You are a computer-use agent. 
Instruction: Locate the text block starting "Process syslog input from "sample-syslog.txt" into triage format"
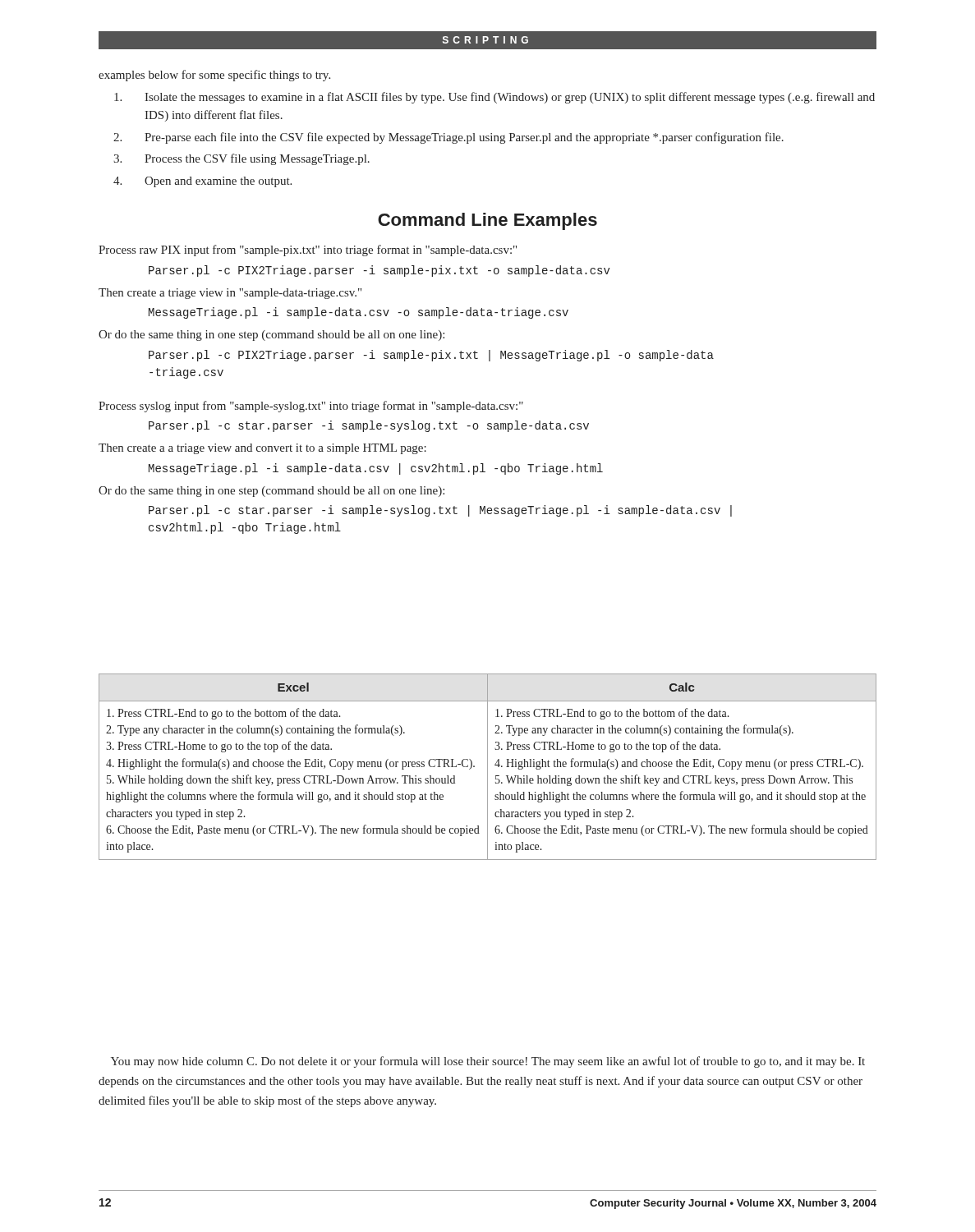pyautogui.click(x=311, y=405)
